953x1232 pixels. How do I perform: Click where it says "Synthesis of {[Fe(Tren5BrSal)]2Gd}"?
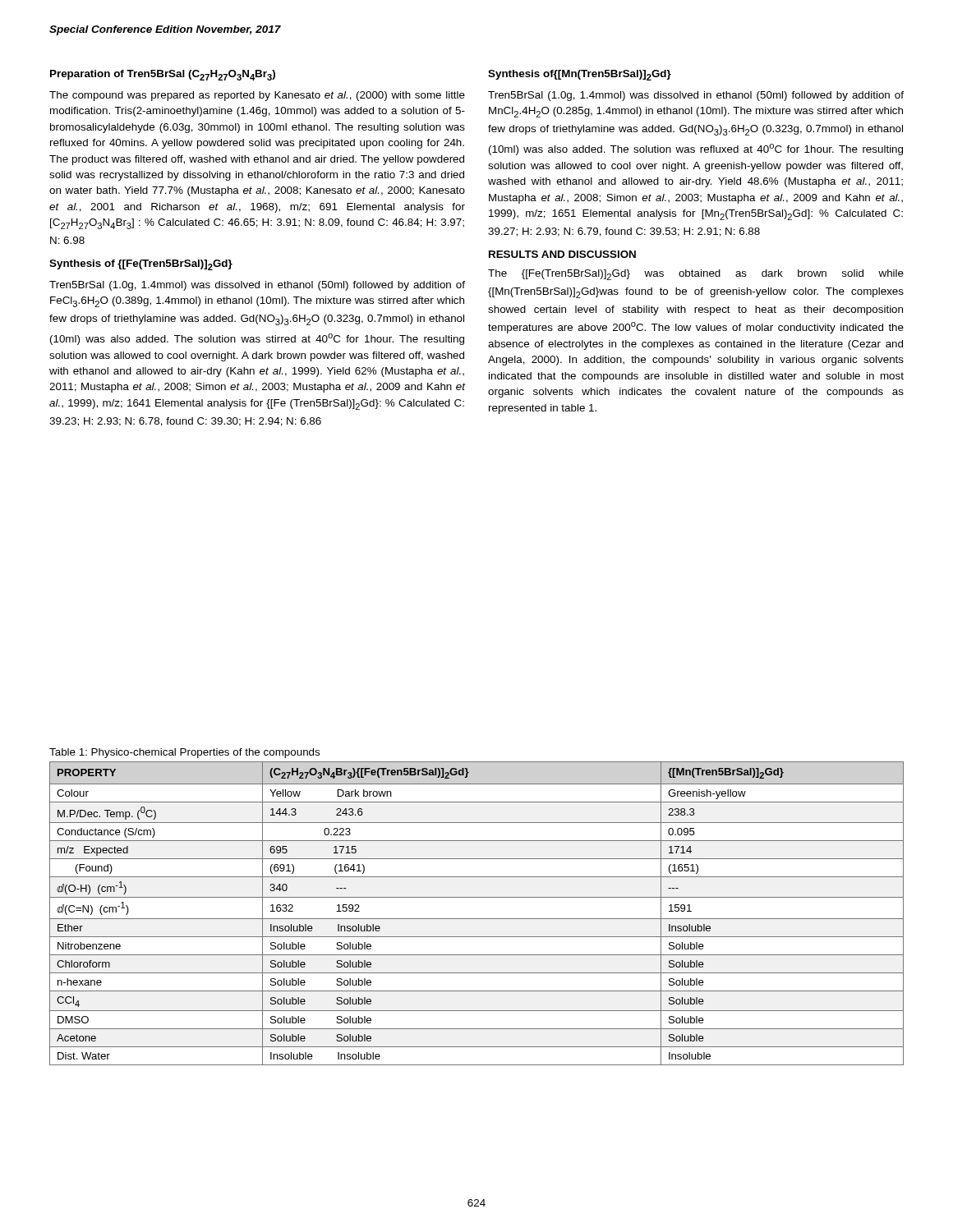pyautogui.click(x=141, y=264)
